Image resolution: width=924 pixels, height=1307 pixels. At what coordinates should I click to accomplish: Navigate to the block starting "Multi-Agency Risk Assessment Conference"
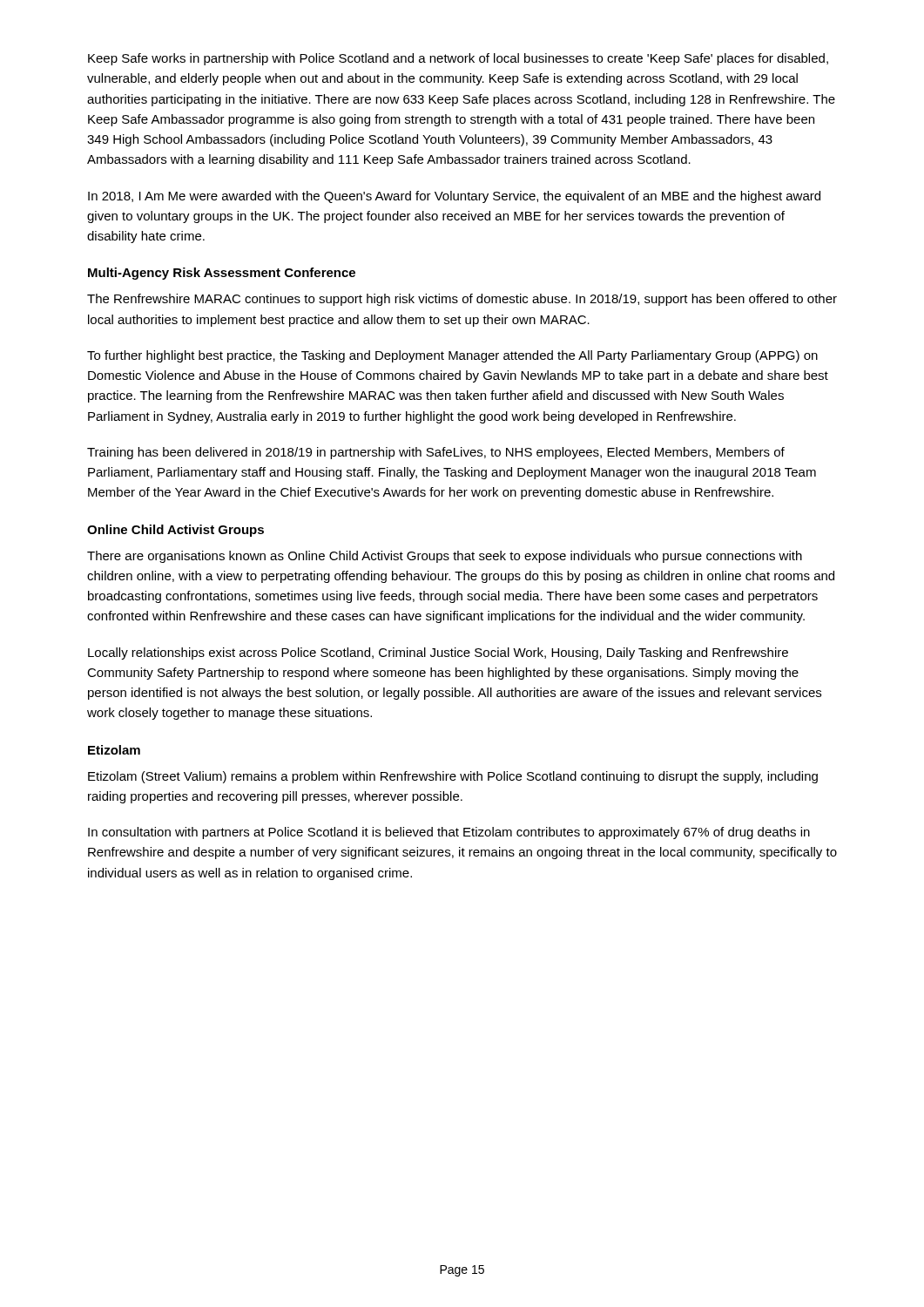click(222, 273)
